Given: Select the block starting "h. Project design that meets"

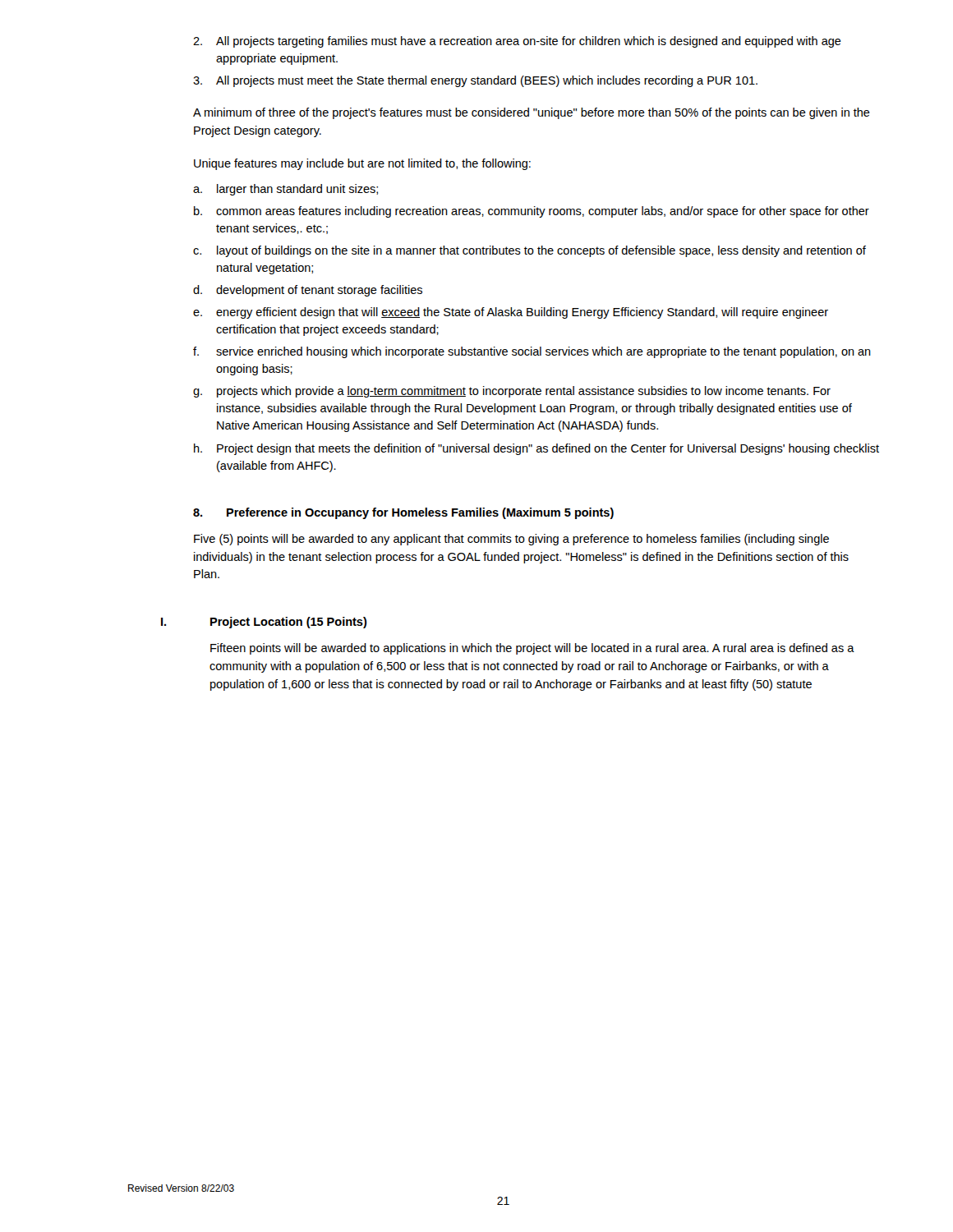Looking at the screenshot, I should click(536, 457).
